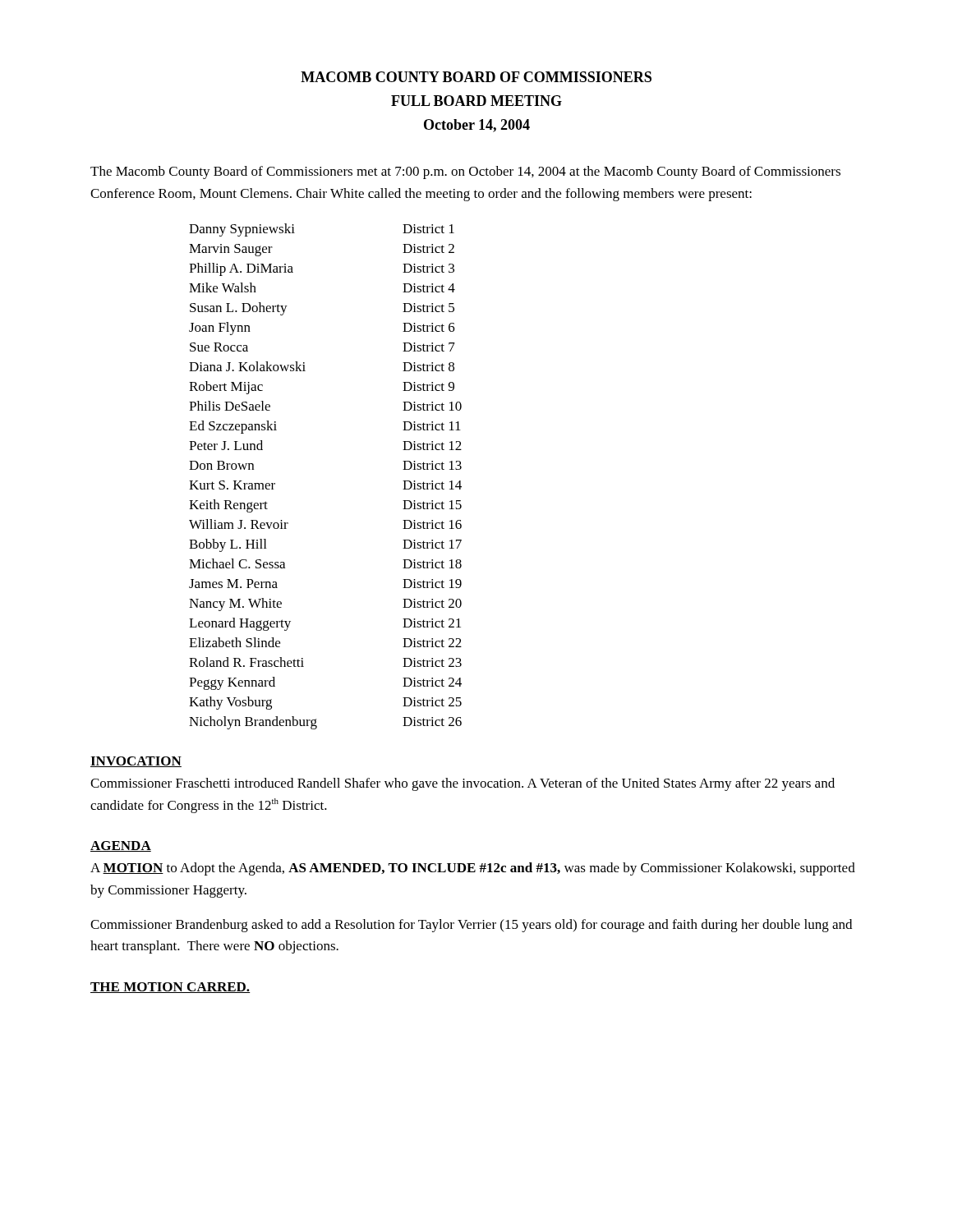Screen dimensions: 1232x953
Task: Select the text starting "THE MOTION CARRED."
Action: click(170, 987)
